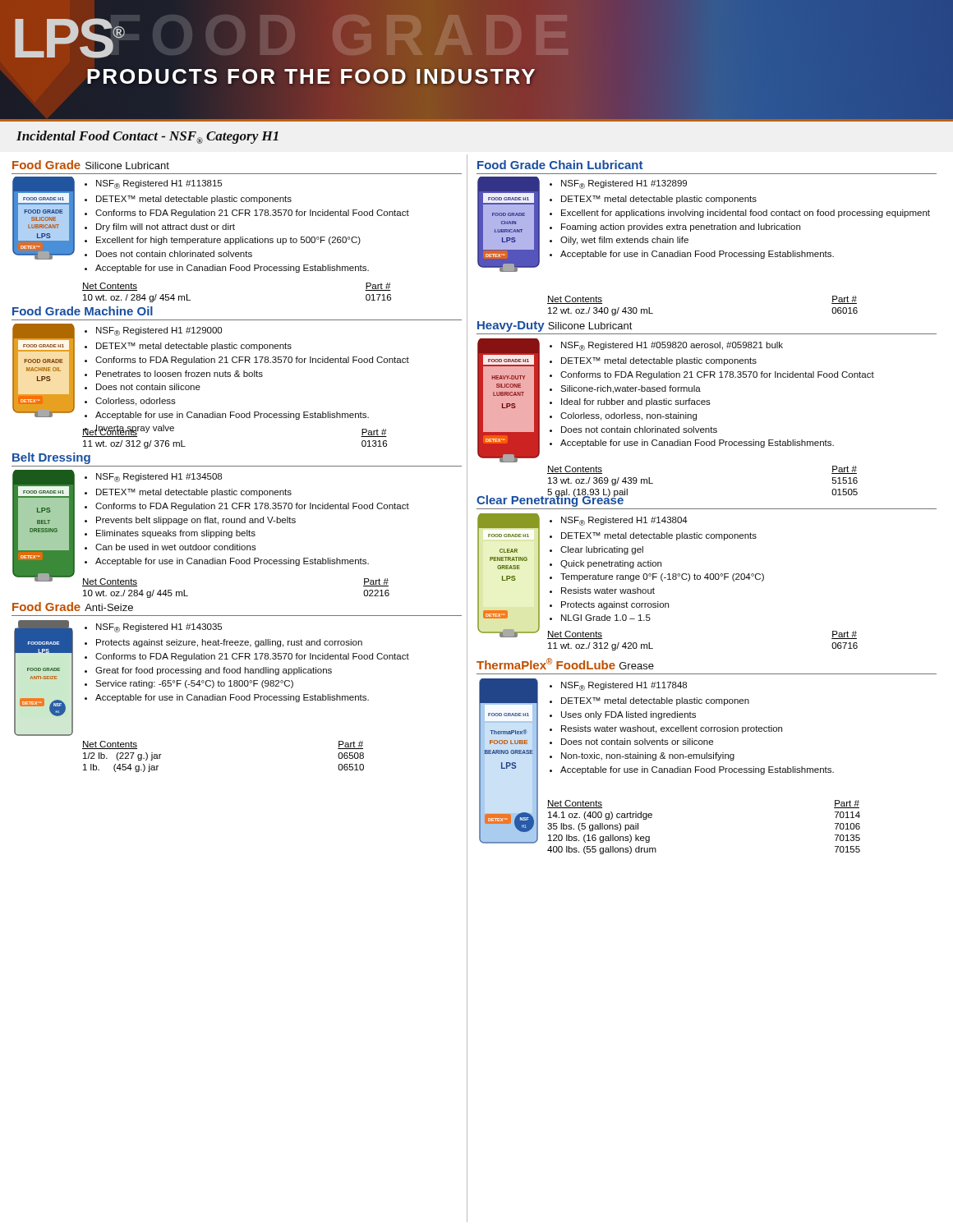Find the section header with the text "Belt Dressing"
This screenshot has width=953, height=1232.
237,458
